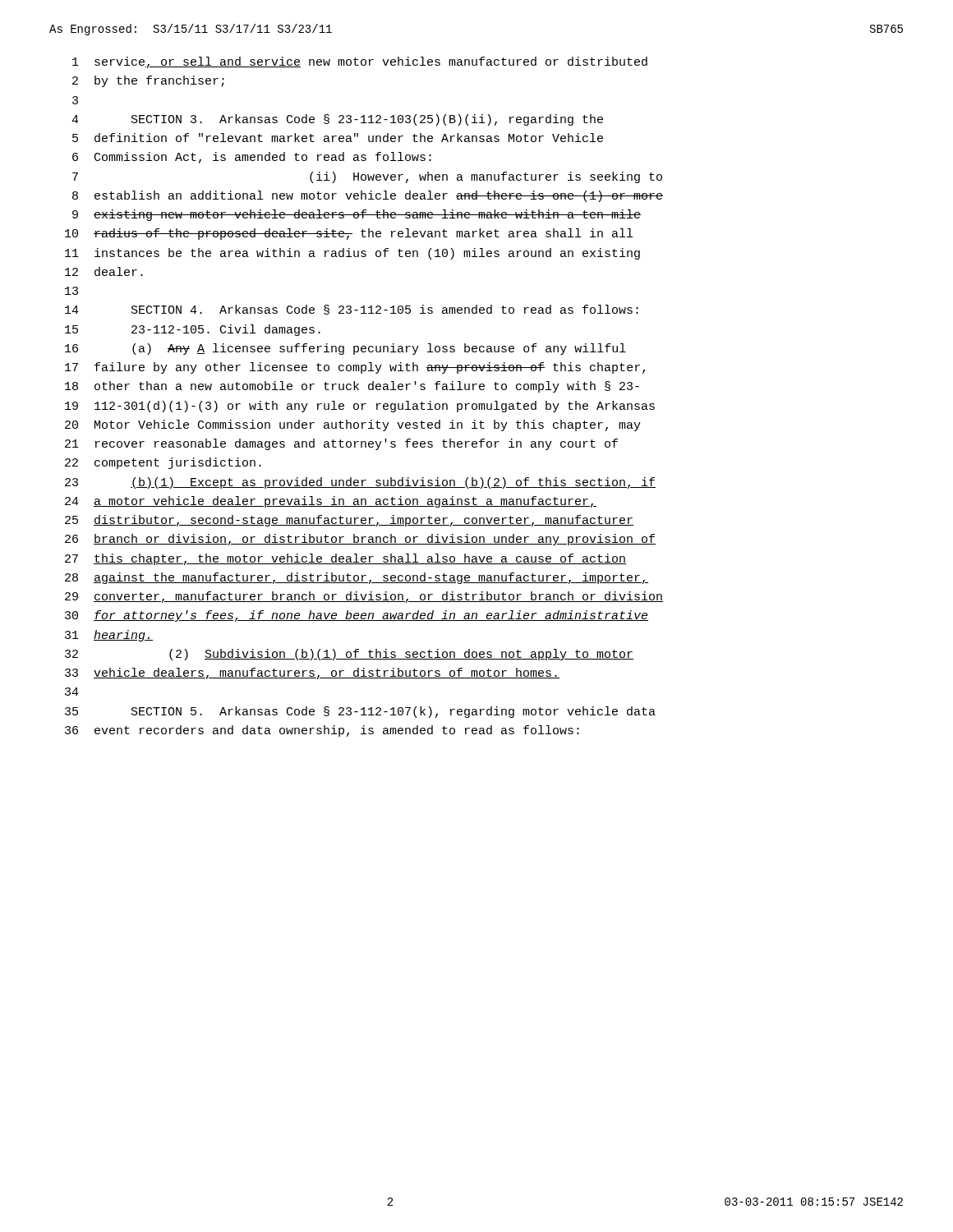Image resolution: width=953 pixels, height=1232 pixels.
Task: Locate the element starting "17 failure by any other licensee to"
Action: coord(349,368)
